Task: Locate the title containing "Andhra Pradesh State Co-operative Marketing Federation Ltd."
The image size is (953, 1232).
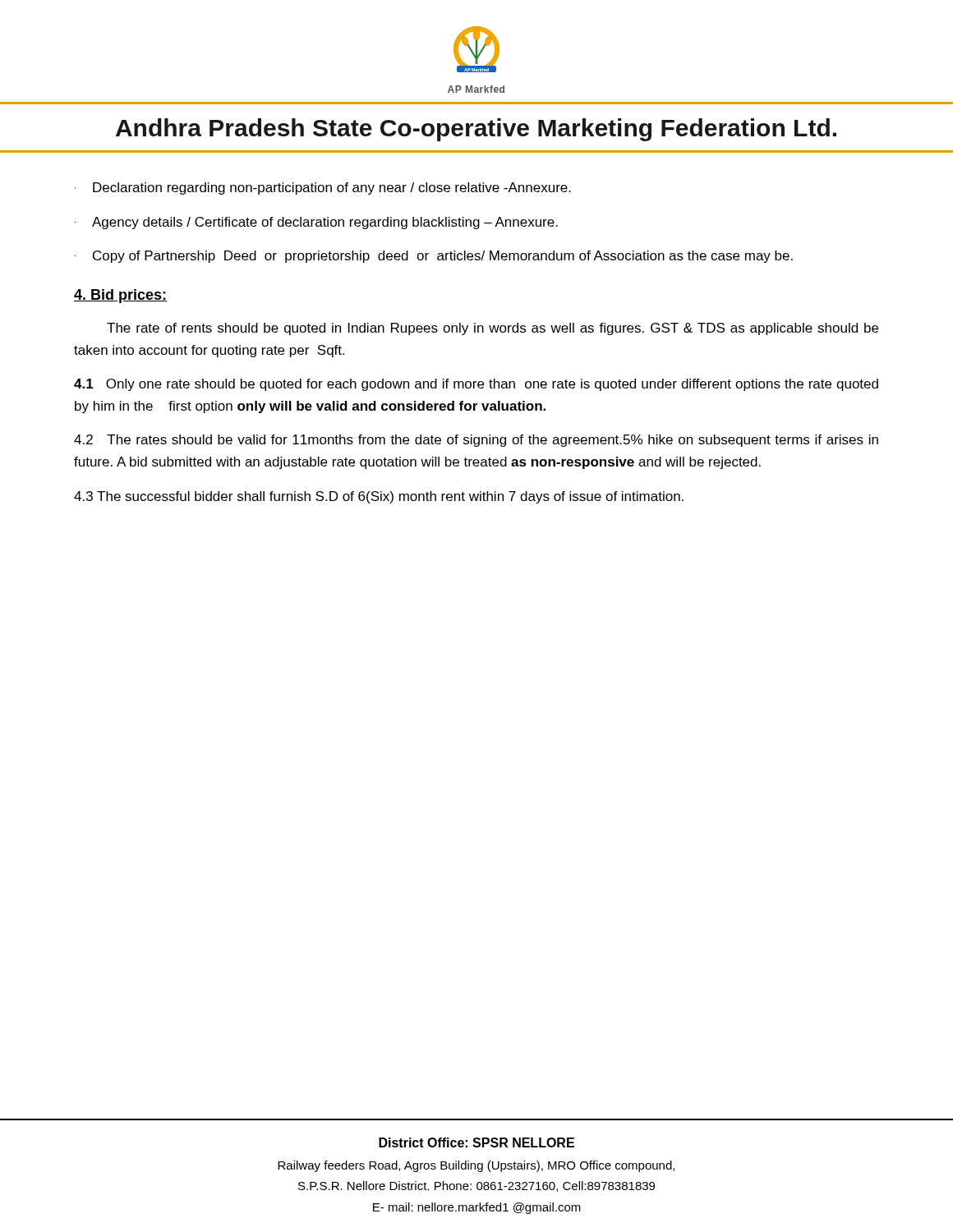Action: click(x=476, y=128)
